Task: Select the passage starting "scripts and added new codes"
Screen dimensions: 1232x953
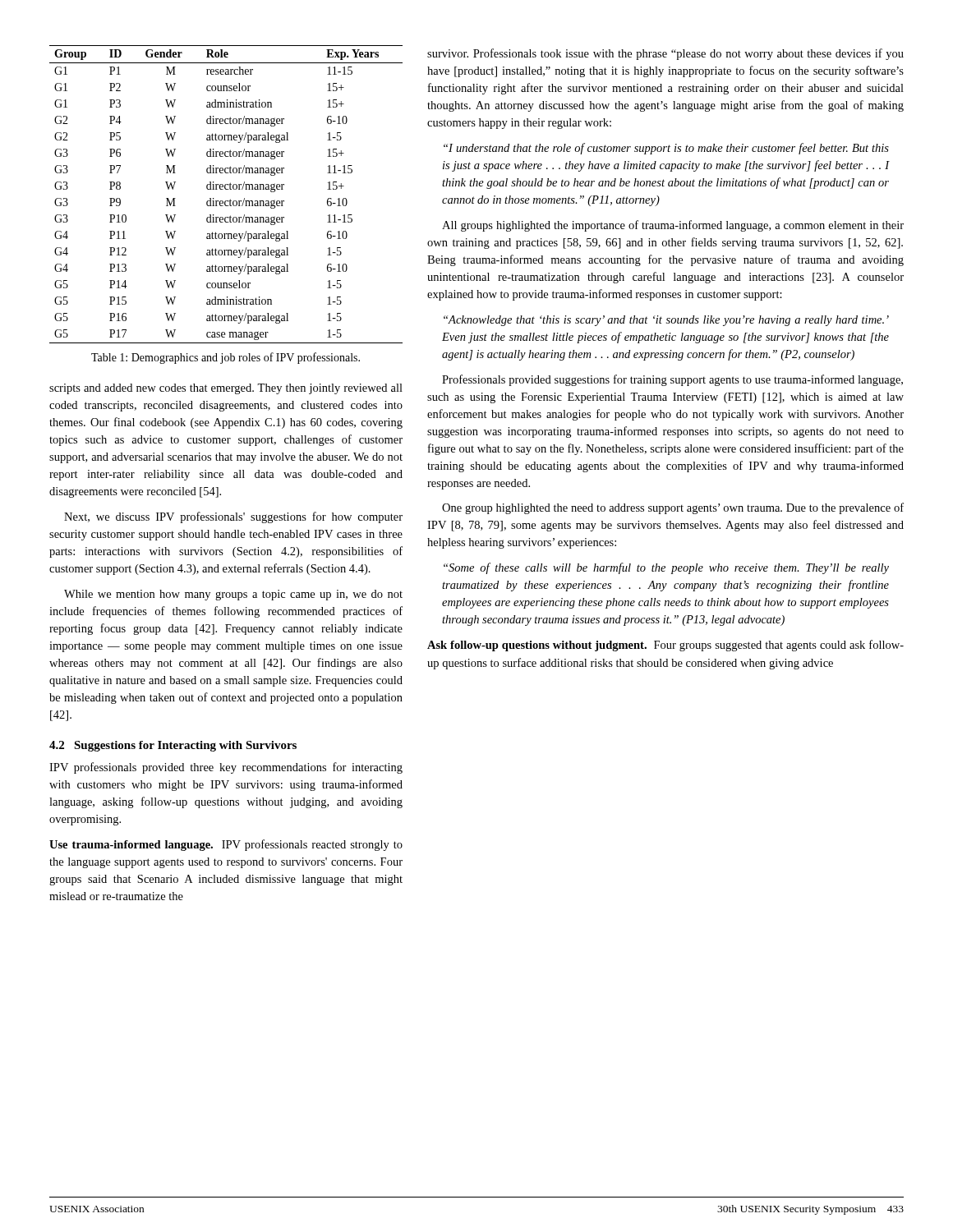Action: pos(226,440)
